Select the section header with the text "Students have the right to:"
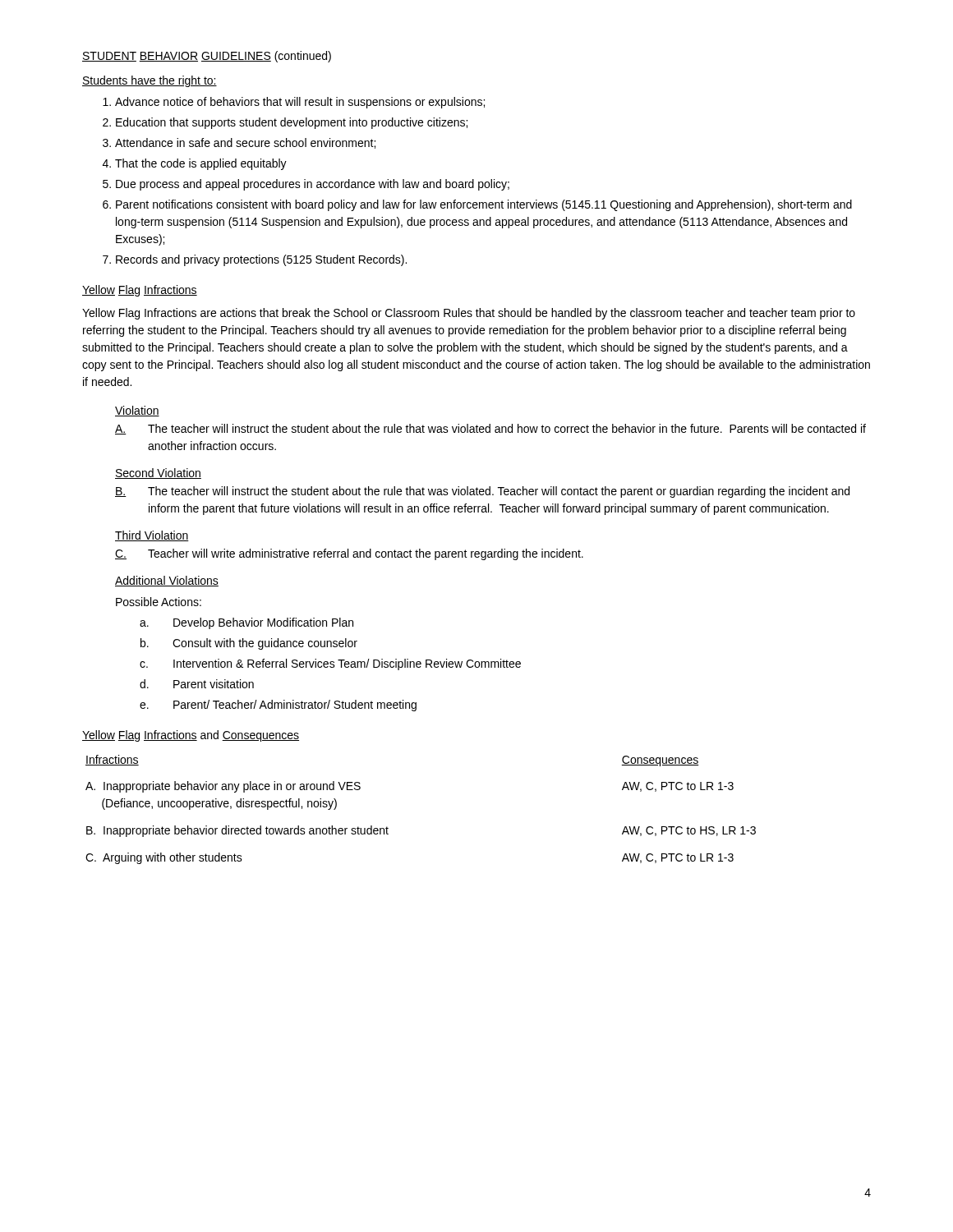This screenshot has height=1232, width=953. coord(149,81)
